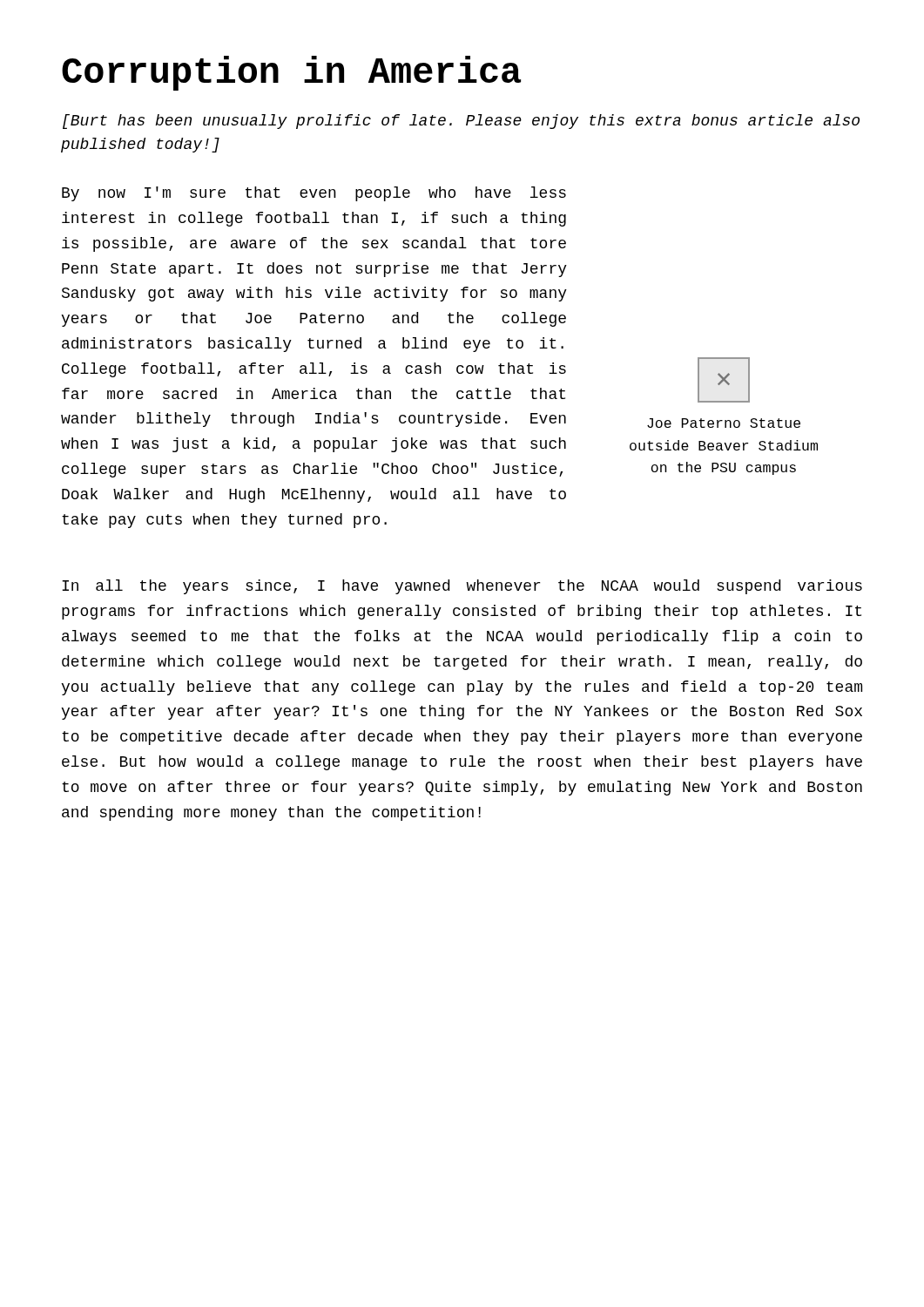Select the text starting "By now I'm sure that even people who"

462,357
